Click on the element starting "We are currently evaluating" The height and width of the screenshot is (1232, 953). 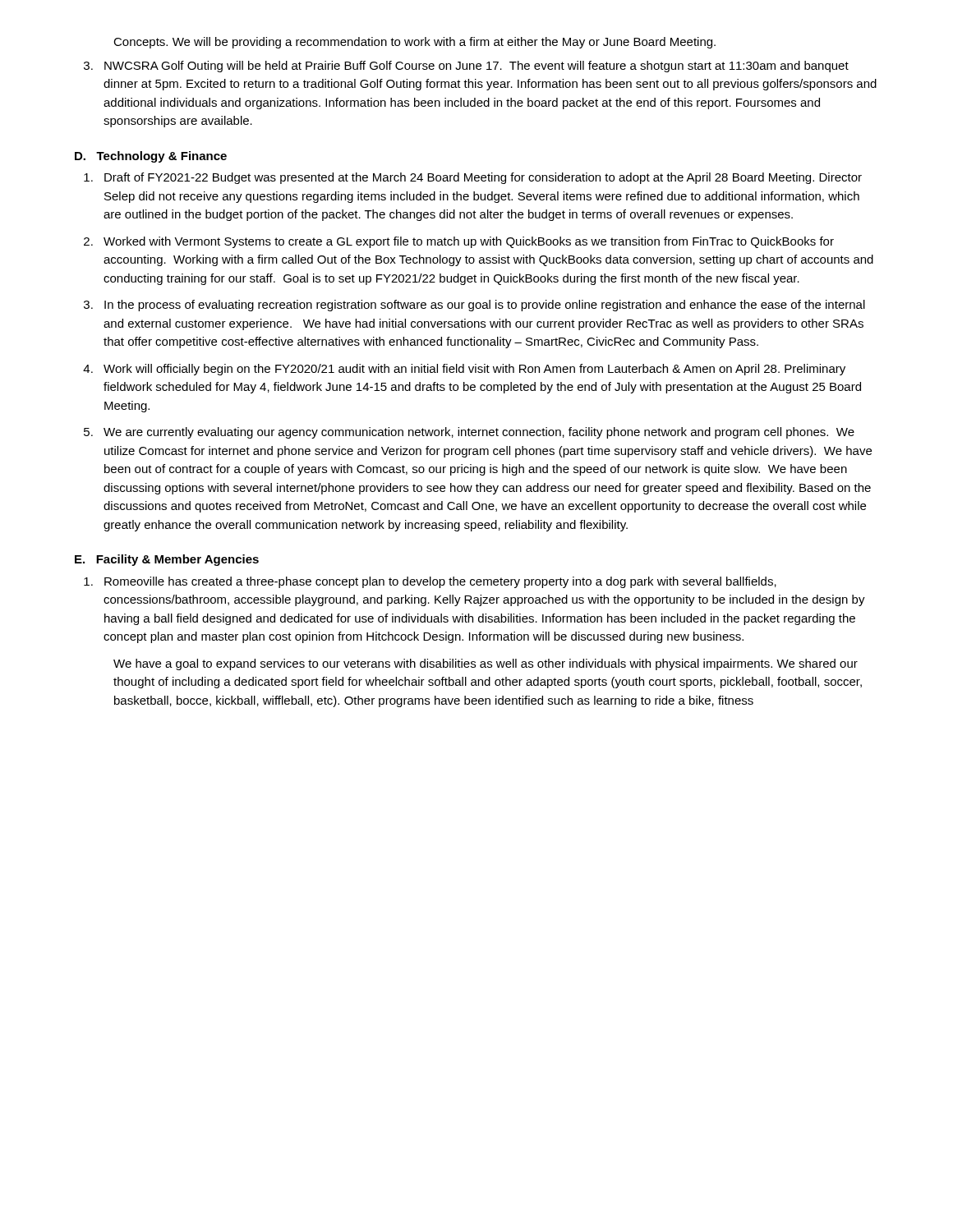pyautogui.click(x=488, y=478)
